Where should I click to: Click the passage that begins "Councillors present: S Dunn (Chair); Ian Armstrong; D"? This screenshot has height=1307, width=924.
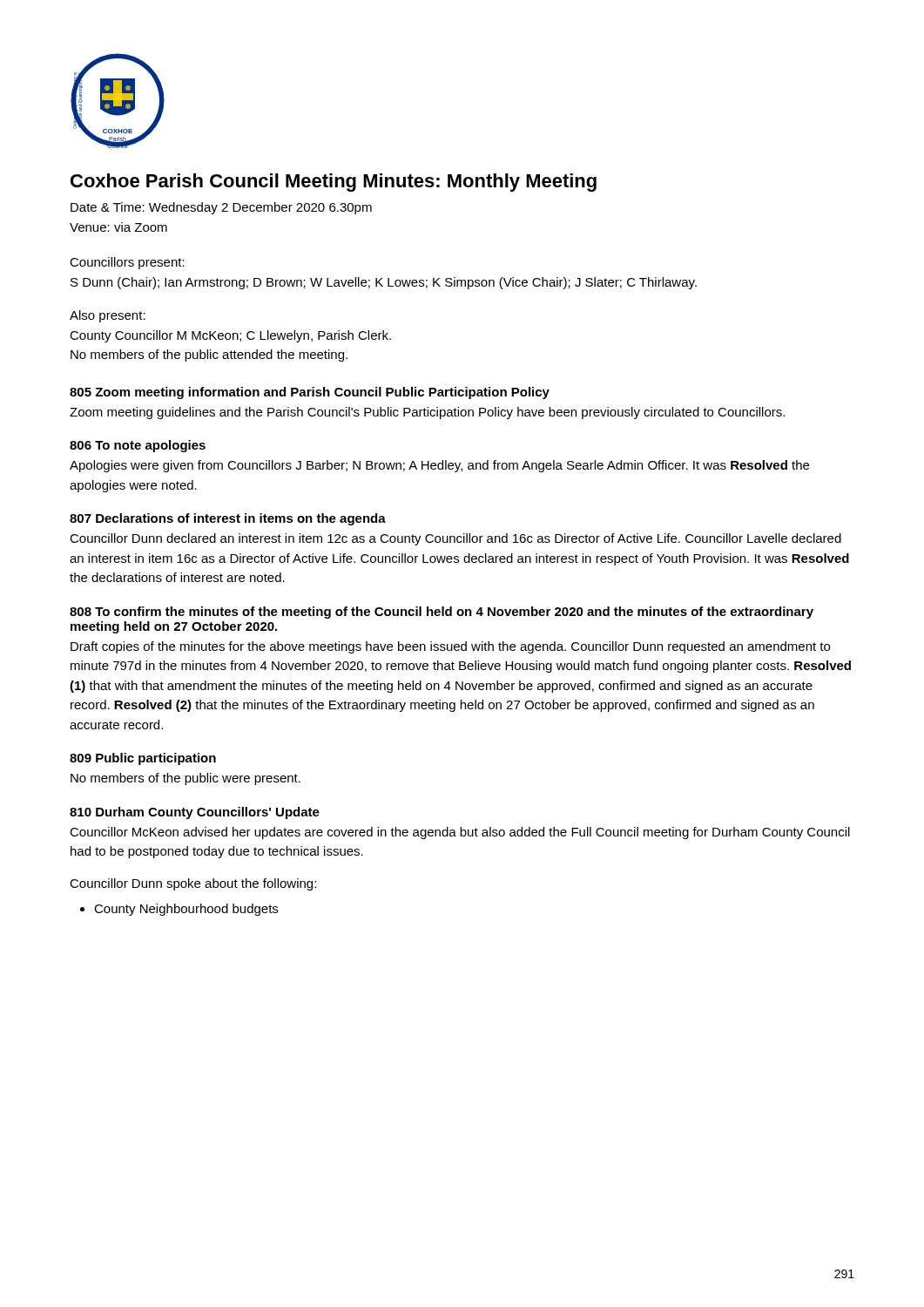coord(384,272)
